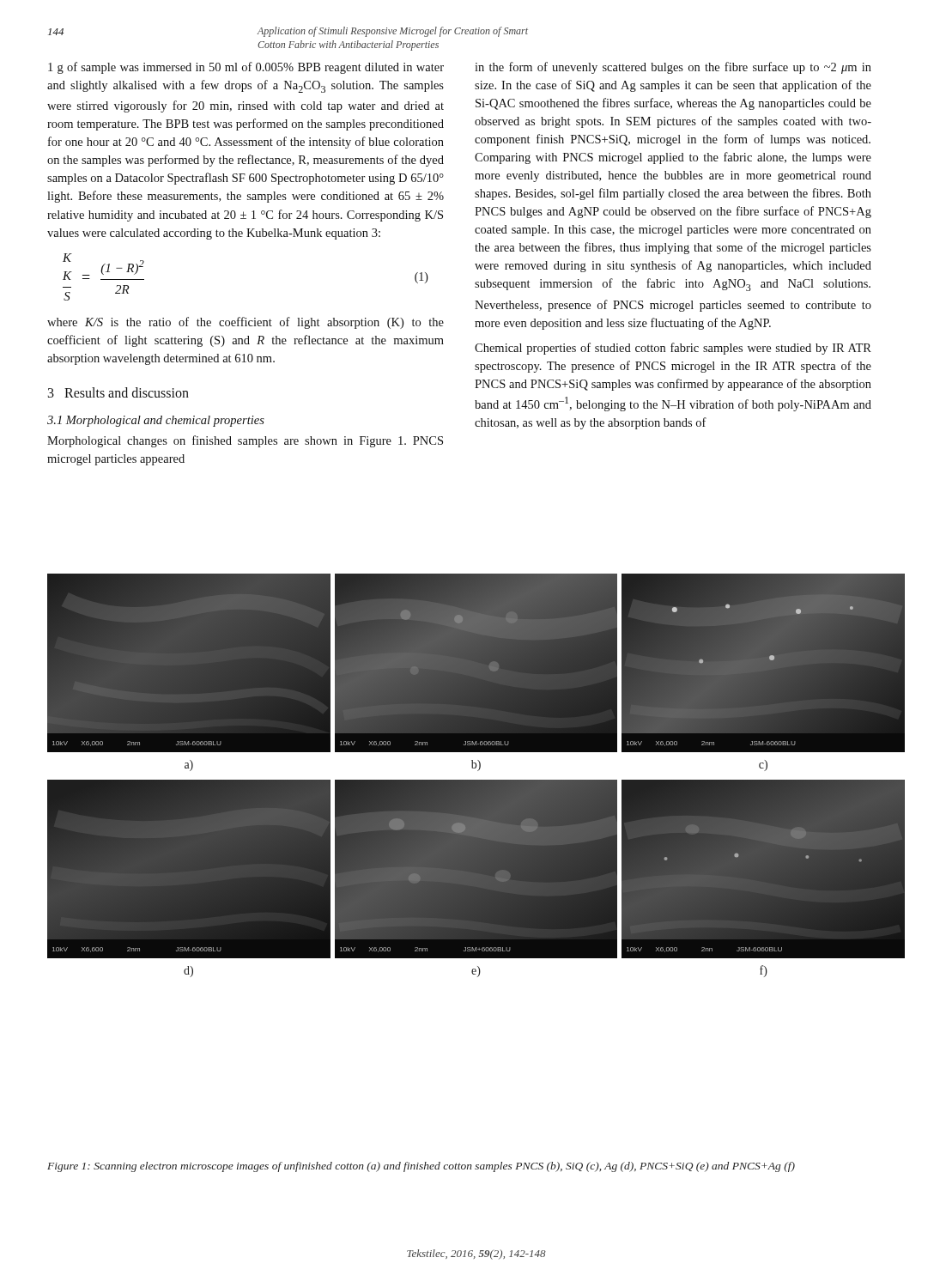The width and height of the screenshot is (952, 1288).
Task: Find the block on this page that starts "1 g of sample was immersed in 50"
Action: point(246,150)
